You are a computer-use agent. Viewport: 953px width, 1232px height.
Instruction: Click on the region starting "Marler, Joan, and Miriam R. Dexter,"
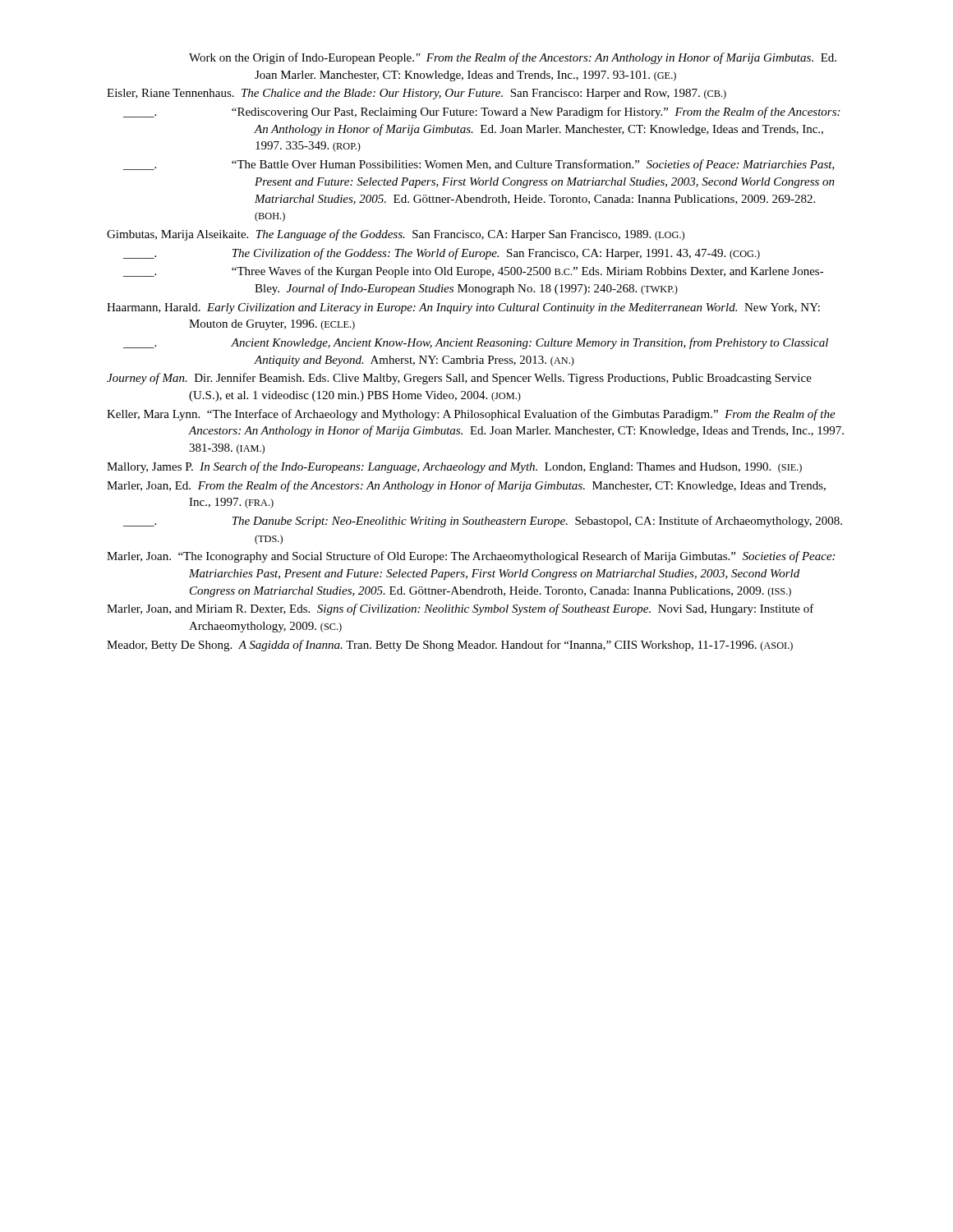click(460, 617)
